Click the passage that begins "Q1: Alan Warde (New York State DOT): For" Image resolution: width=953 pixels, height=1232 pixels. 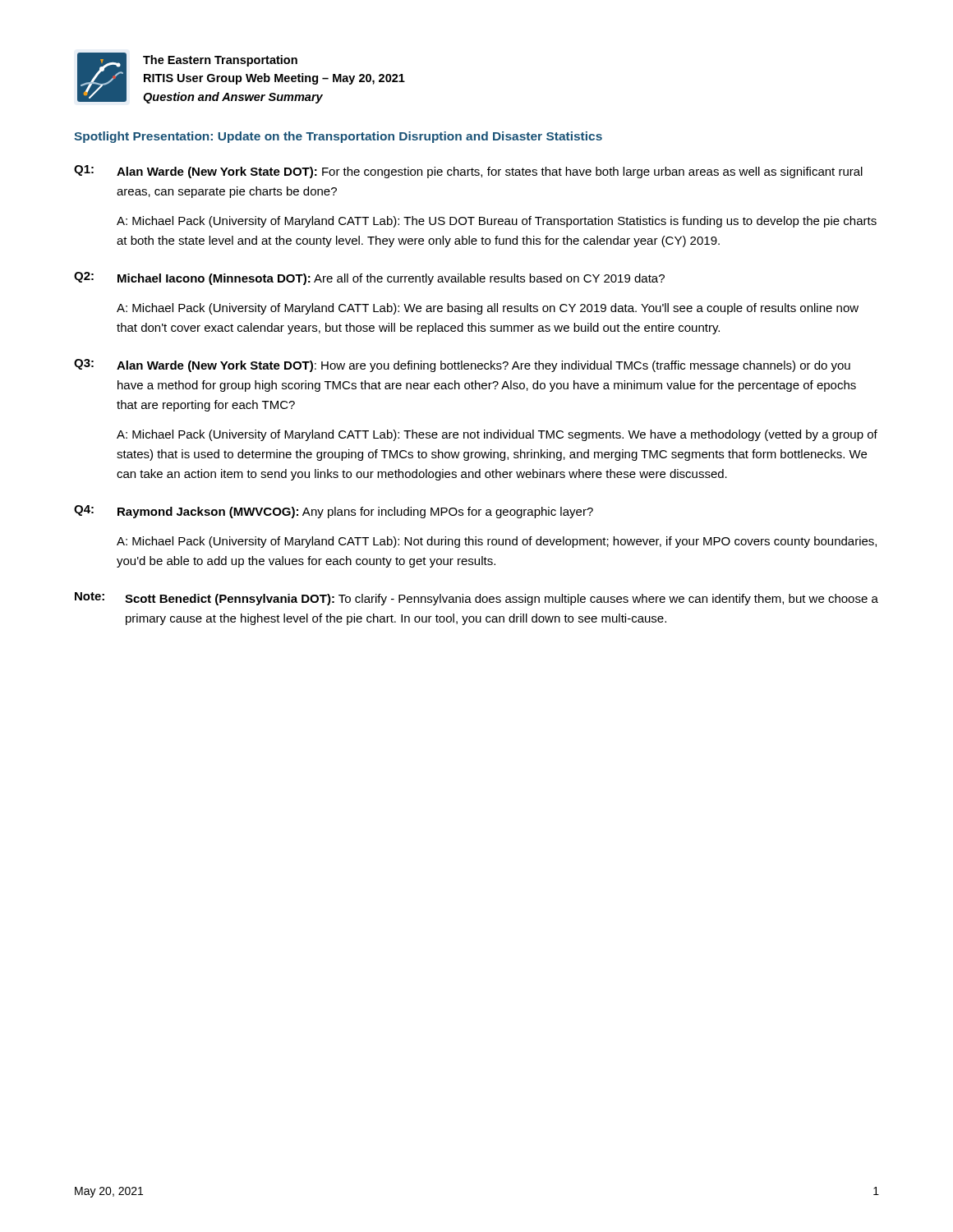tap(476, 206)
